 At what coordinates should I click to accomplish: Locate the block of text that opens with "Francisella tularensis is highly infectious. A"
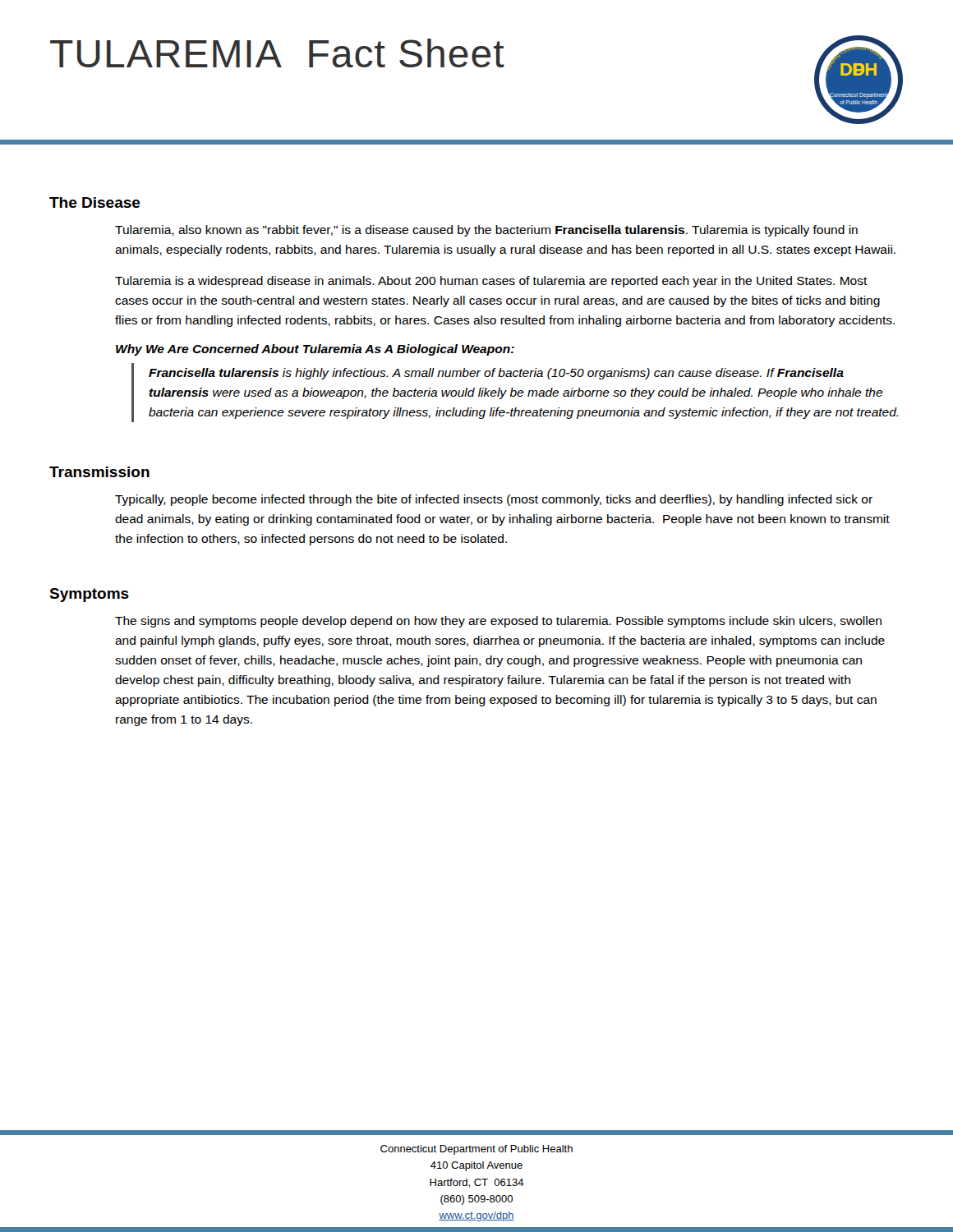point(518,393)
